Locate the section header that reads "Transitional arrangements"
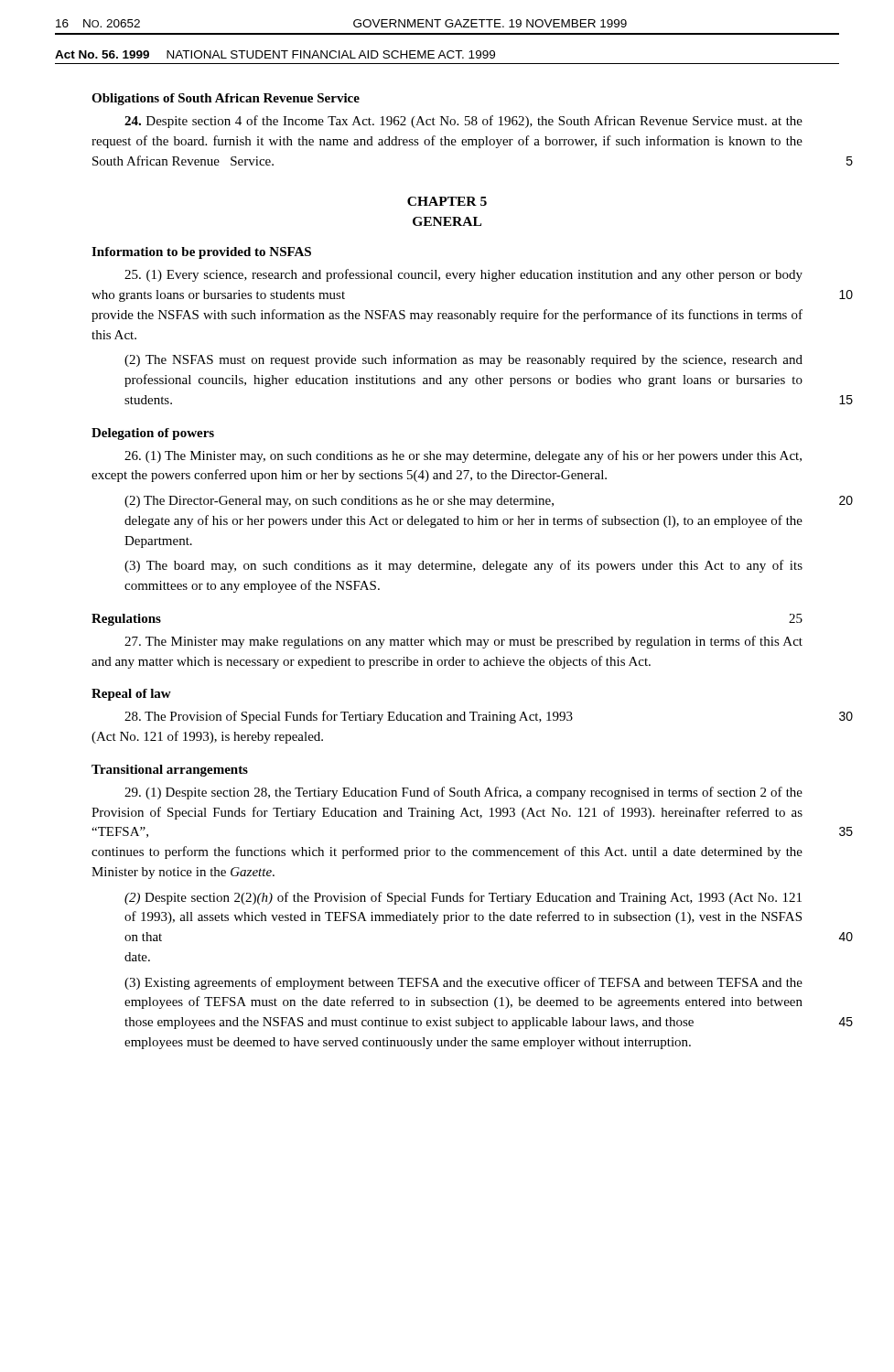This screenshot has width=894, height=1372. pyautogui.click(x=170, y=769)
